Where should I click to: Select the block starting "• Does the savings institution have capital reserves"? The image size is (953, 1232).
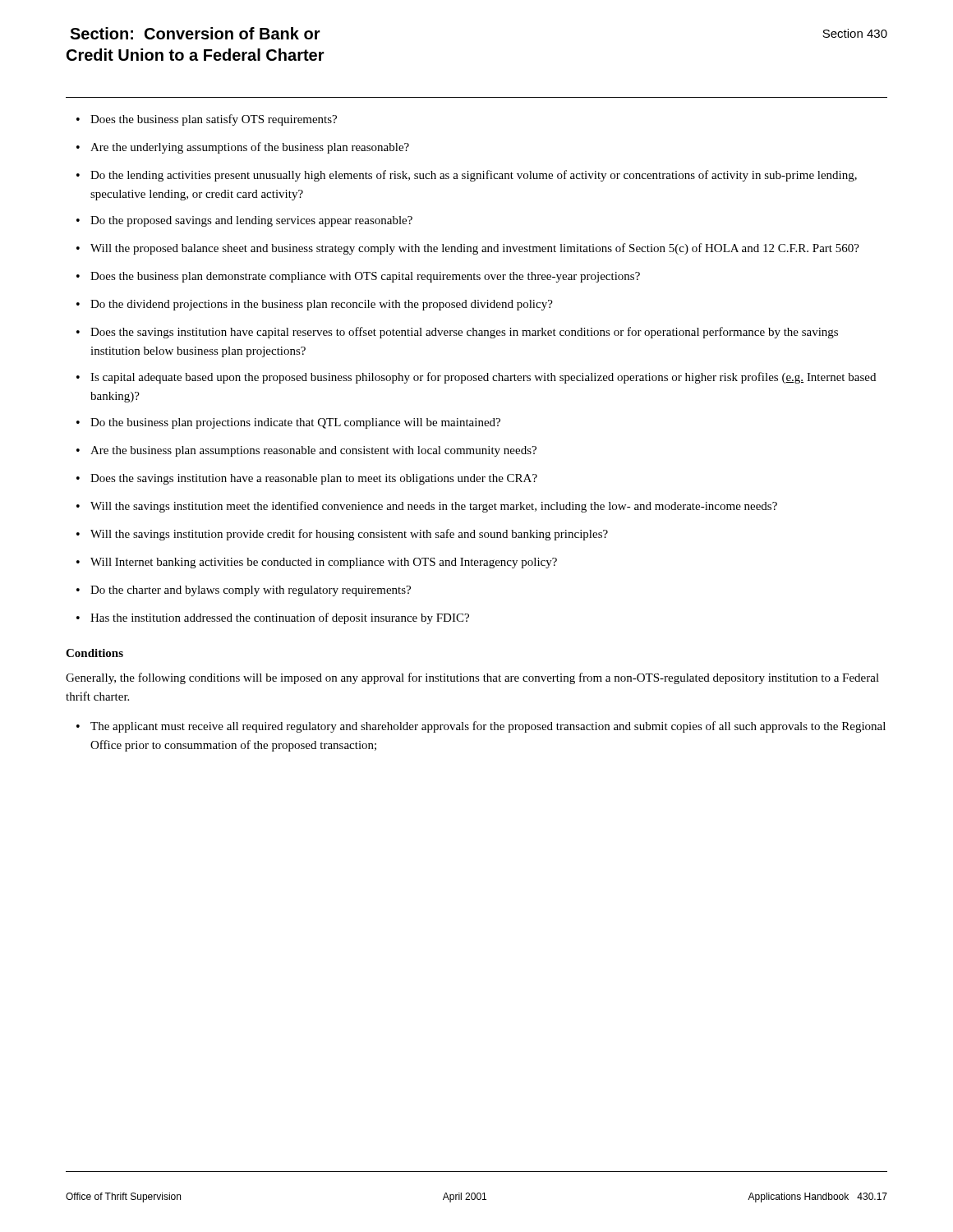(481, 341)
